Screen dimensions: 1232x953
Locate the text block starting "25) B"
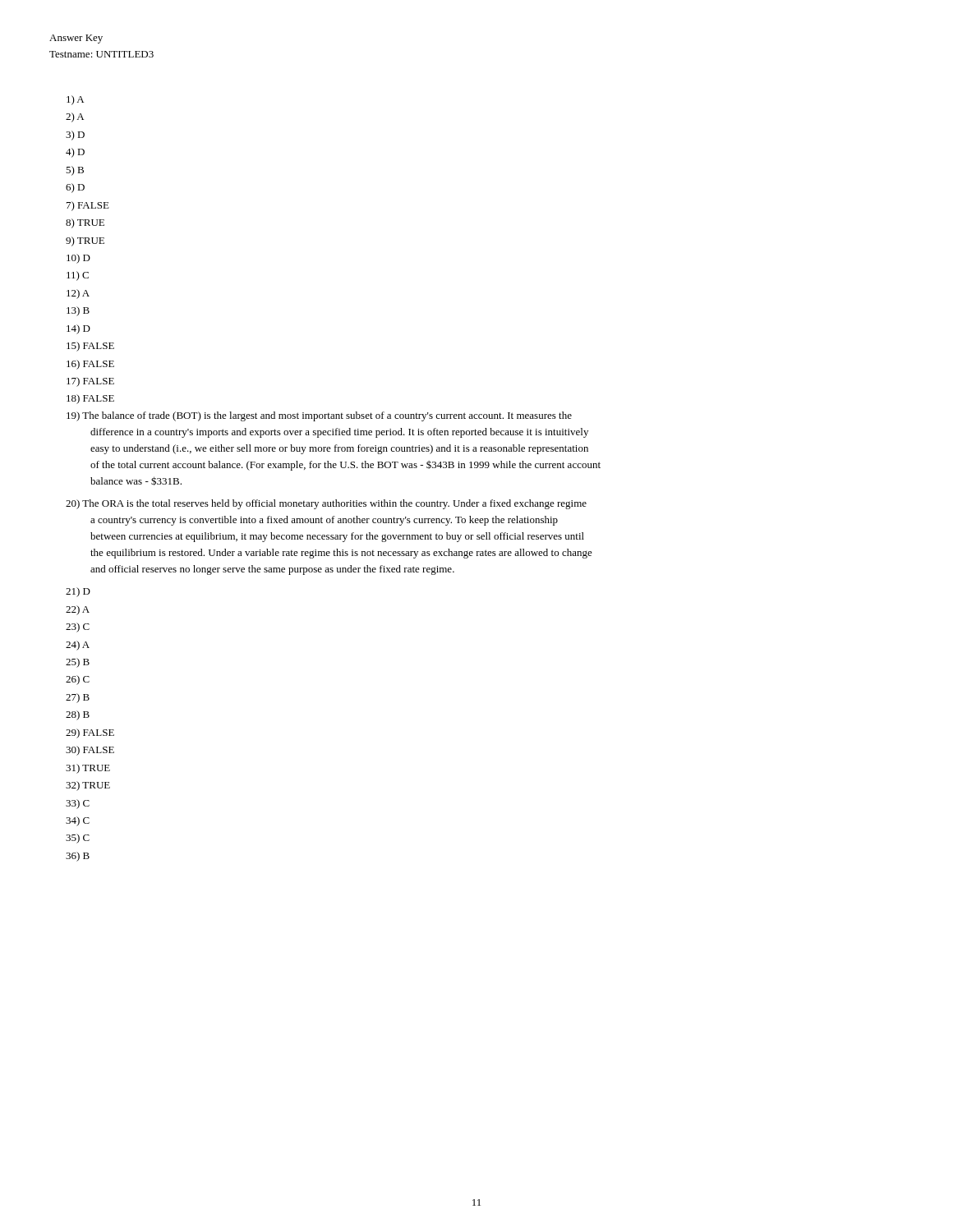click(x=78, y=662)
